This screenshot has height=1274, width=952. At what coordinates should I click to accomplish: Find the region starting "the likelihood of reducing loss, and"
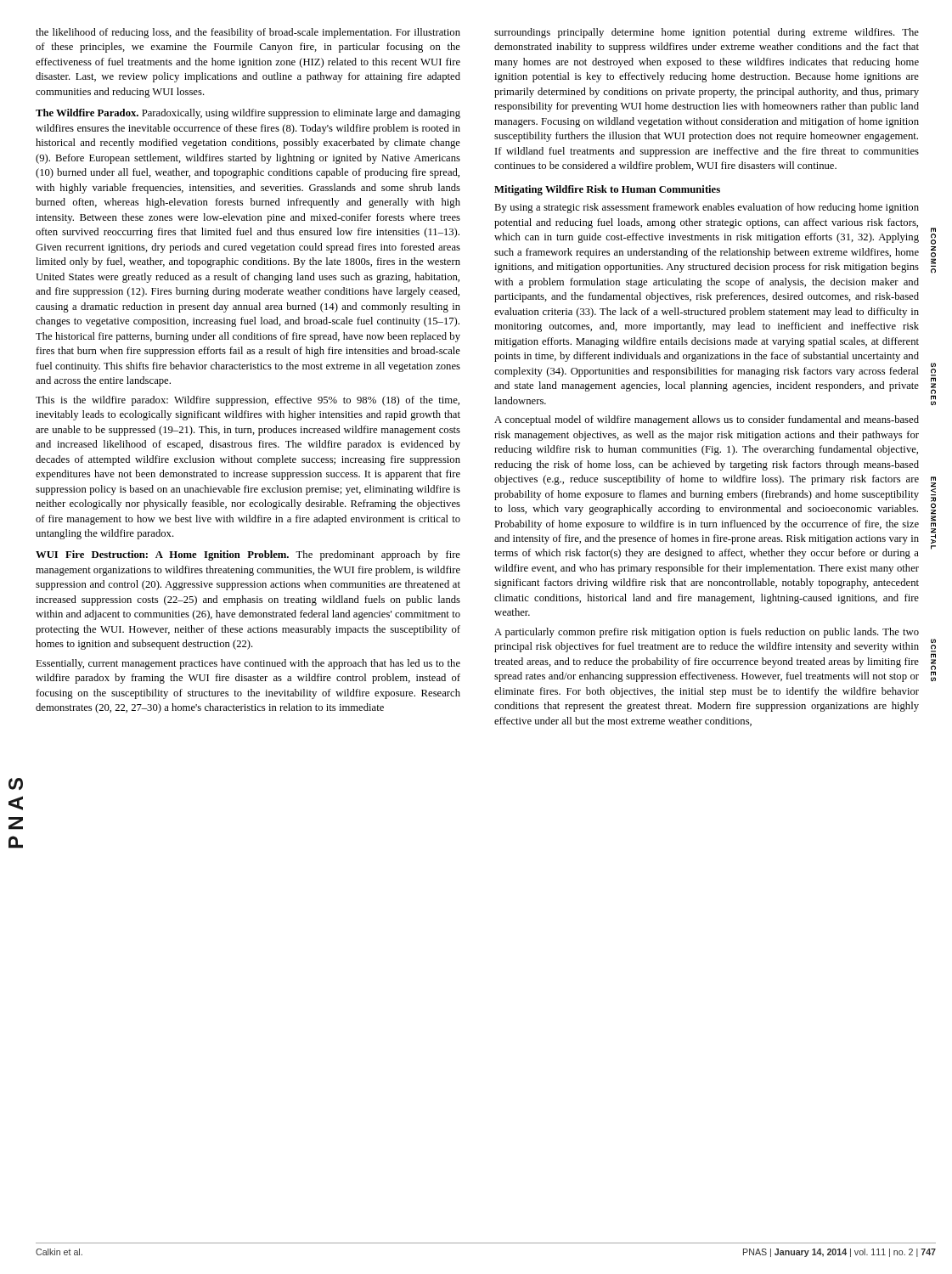click(x=248, y=63)
